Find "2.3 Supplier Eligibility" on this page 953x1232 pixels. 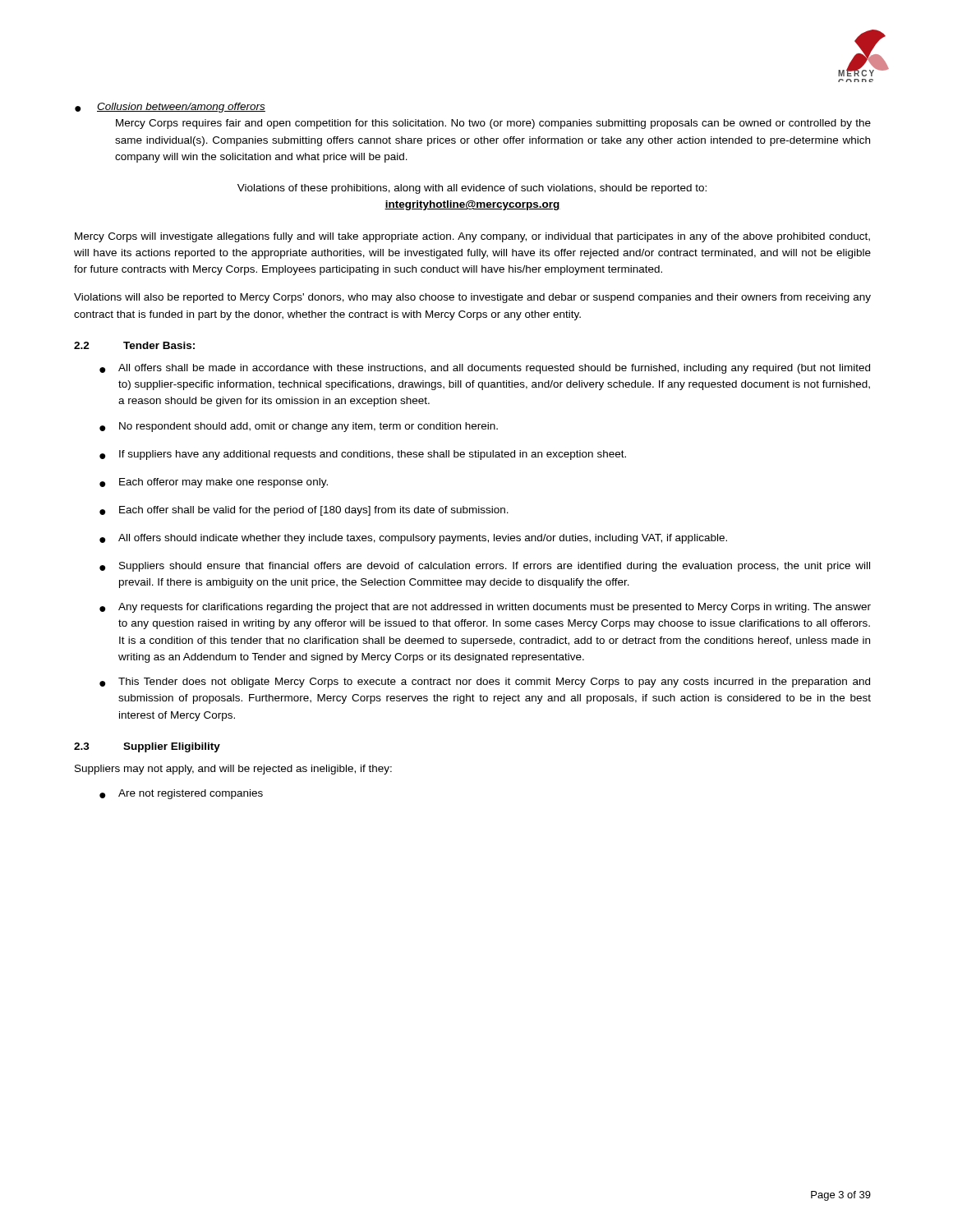tap(147, 746)
